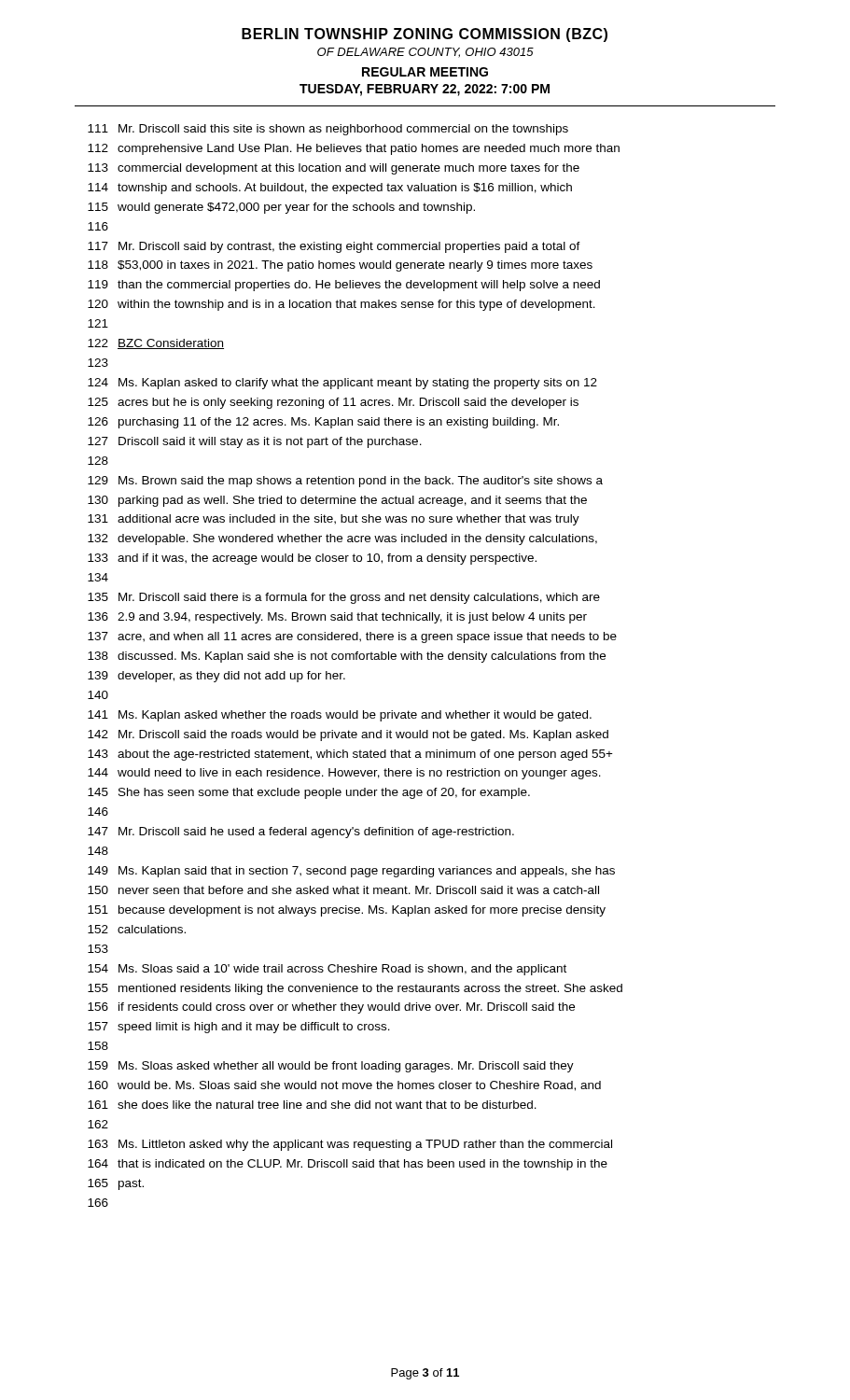This screenshot has height=1400, width=850.
Task: Where is the passage that starts "124Ms. Kaplan asked to clarify what the applicant"?
Action: [x=425, y=422]
